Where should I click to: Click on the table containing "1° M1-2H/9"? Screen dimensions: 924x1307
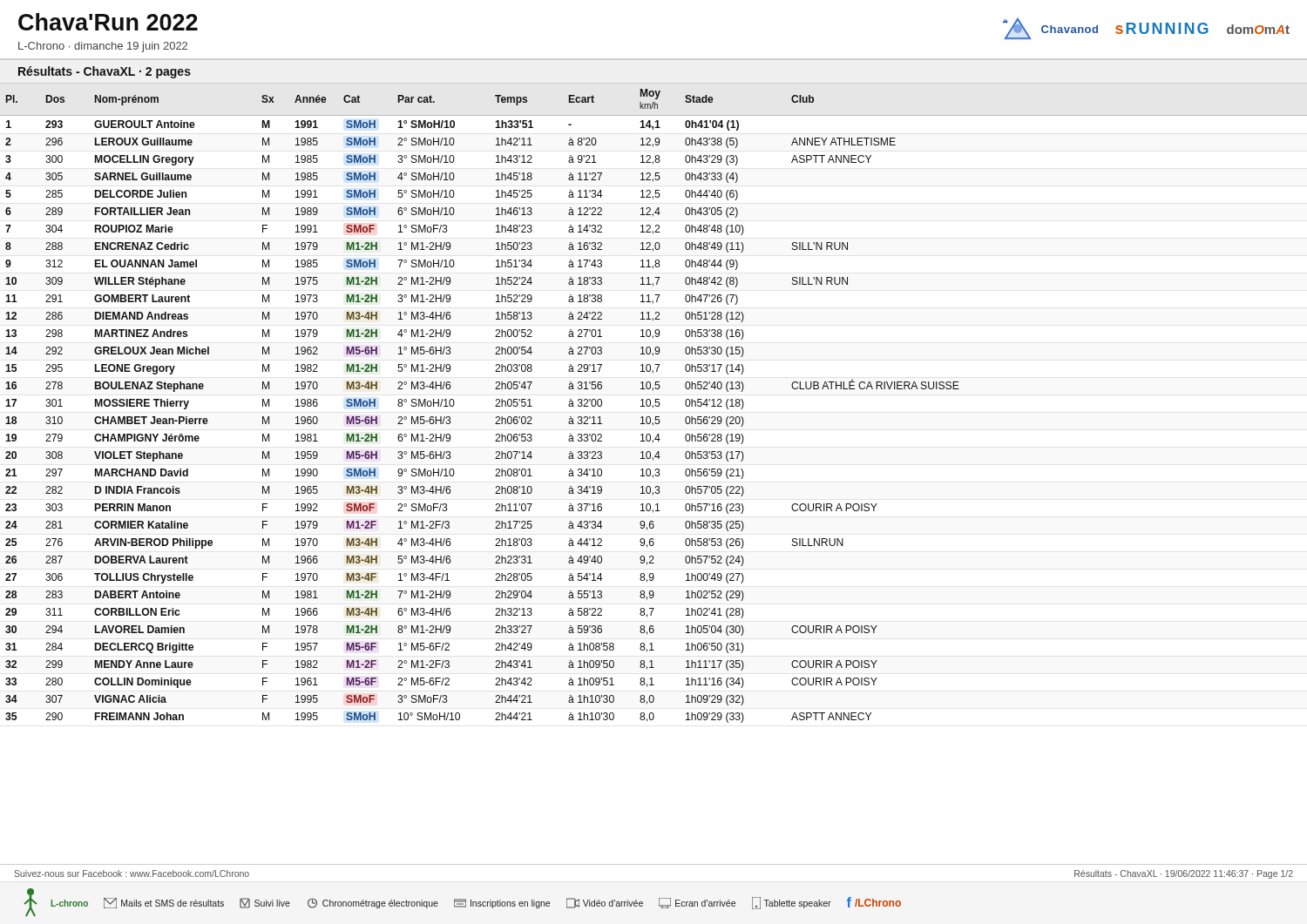[654, 405]
